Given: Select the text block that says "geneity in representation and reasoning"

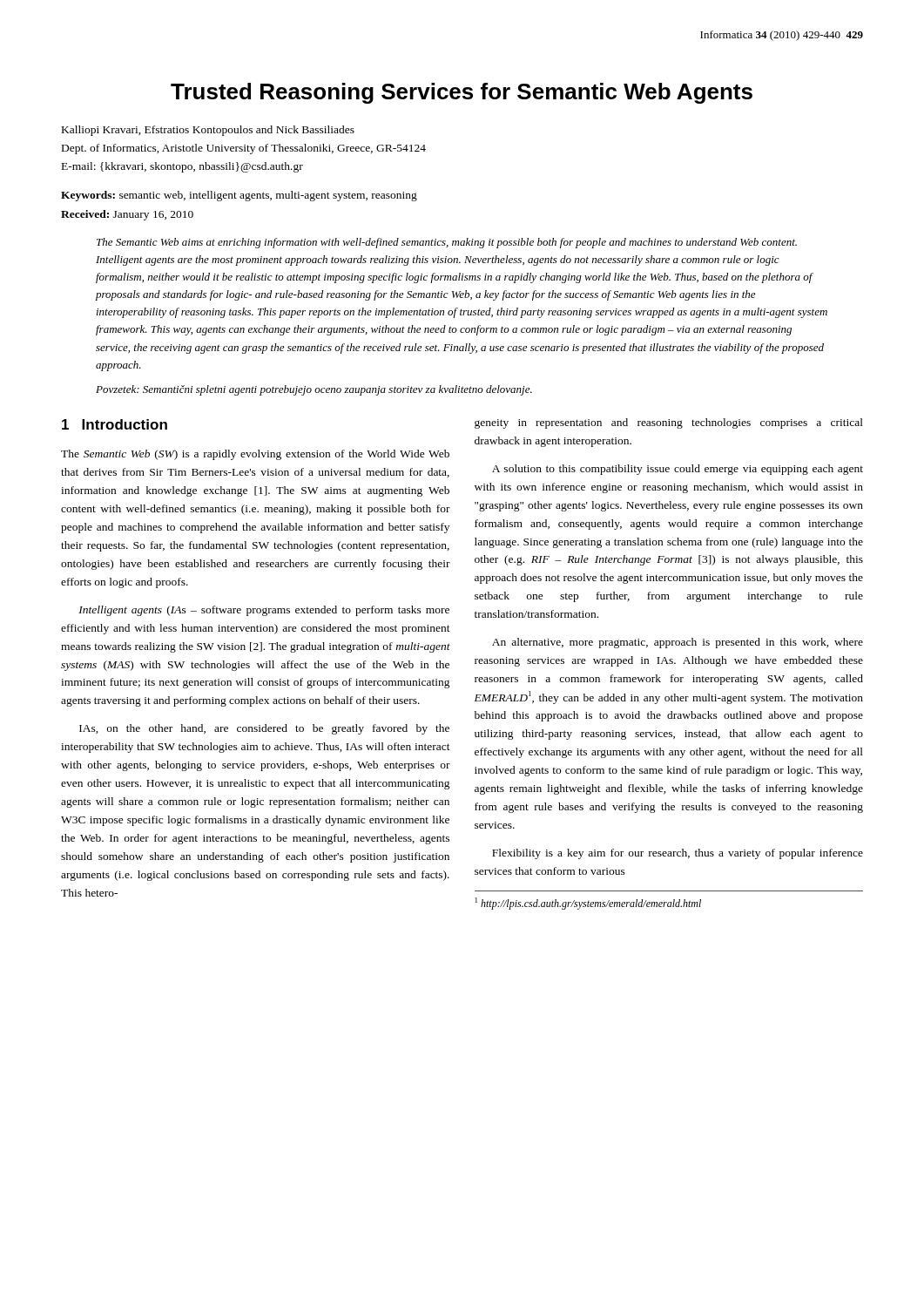Looking at the screenshot, I should 669,647.
